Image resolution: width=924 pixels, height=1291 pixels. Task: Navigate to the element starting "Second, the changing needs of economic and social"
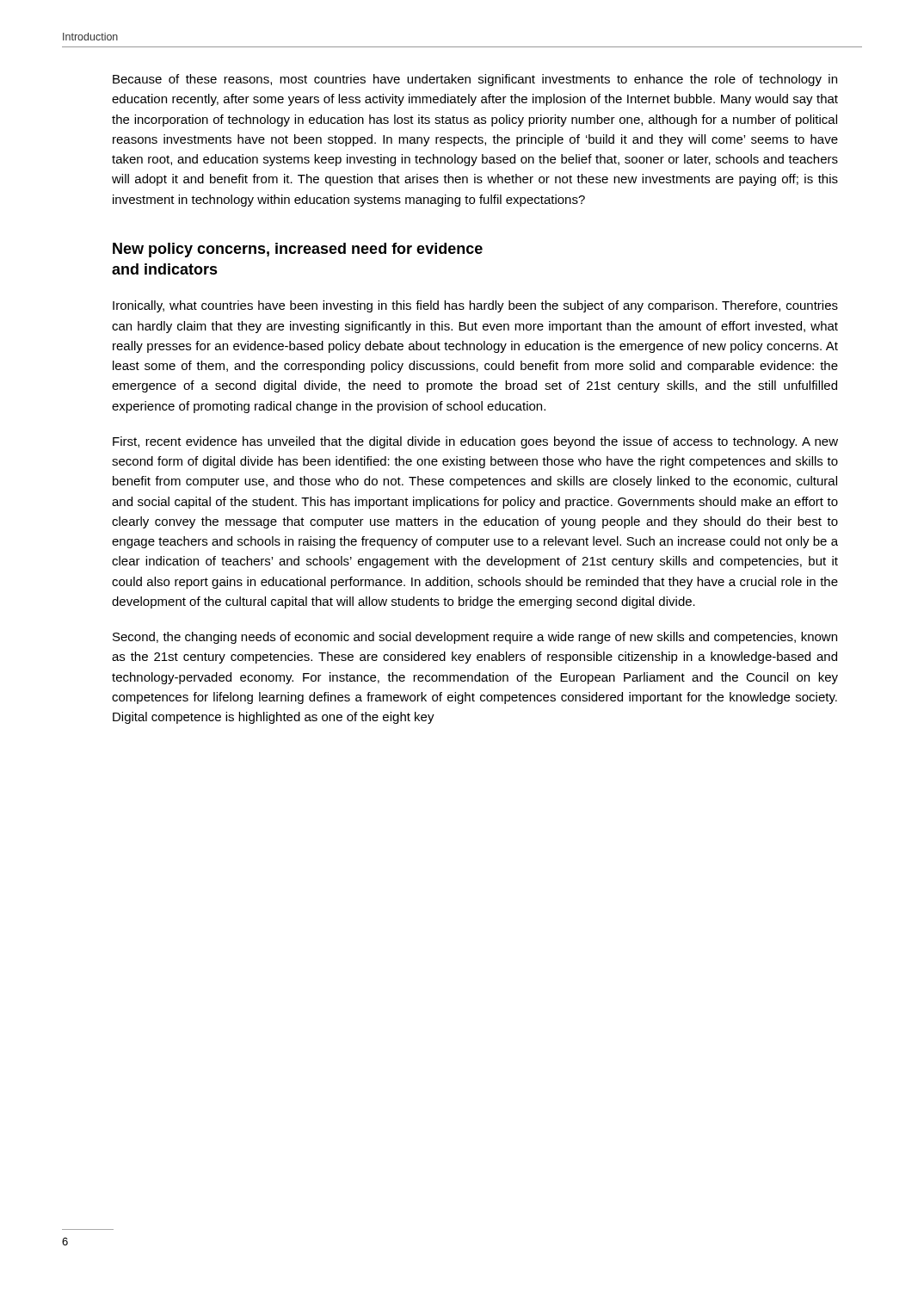tap(475, 677)
